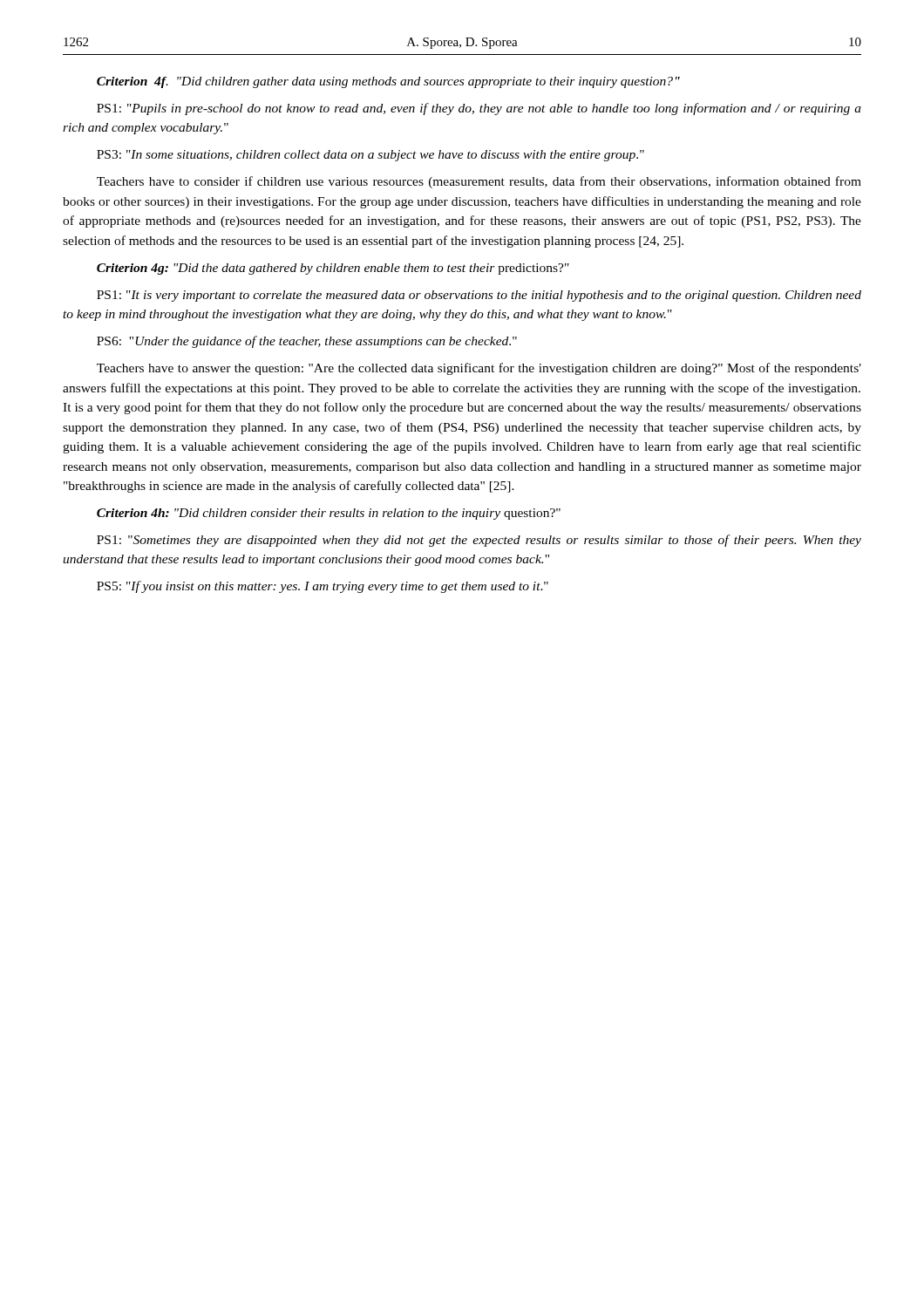This screenshot has height=1308, width=924.
Task: Locate the text starting "PS1: "Pupils in pre-school do not know to"
Action: click(462, 118)
